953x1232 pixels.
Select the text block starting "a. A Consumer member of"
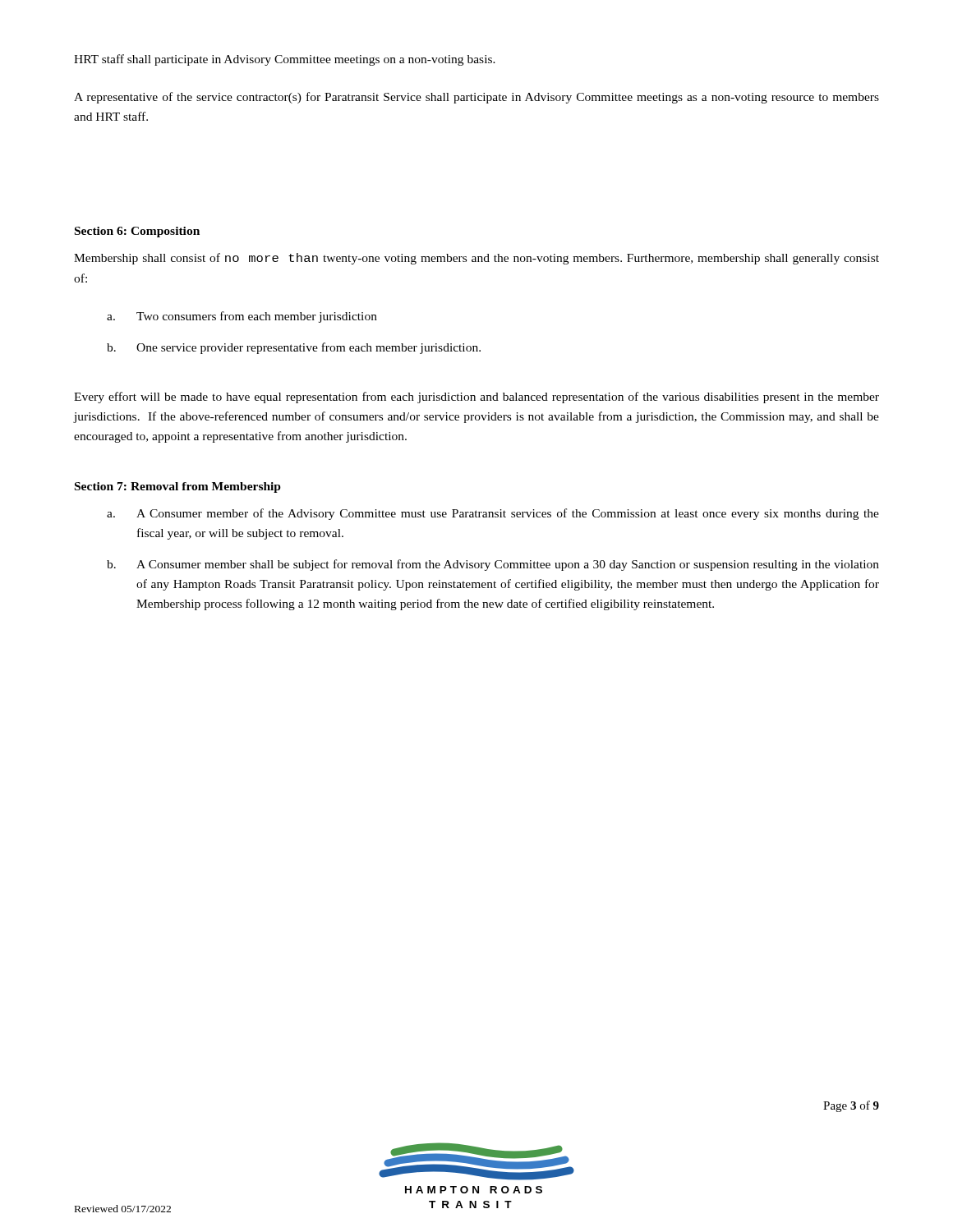pyautogui.click(x=493, y=523)
